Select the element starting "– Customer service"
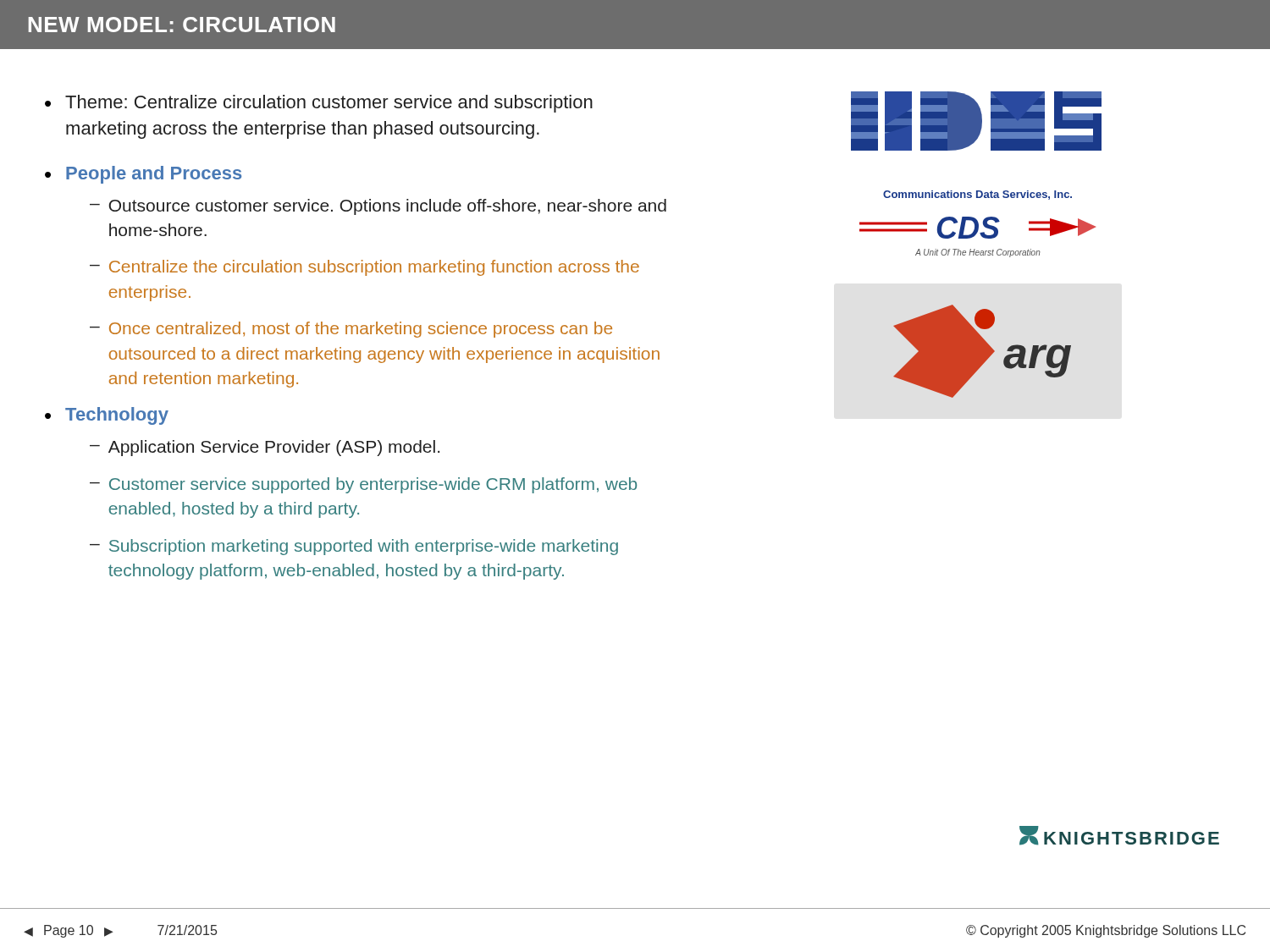This screenshot has height=952, width=1270. point(384,496)
